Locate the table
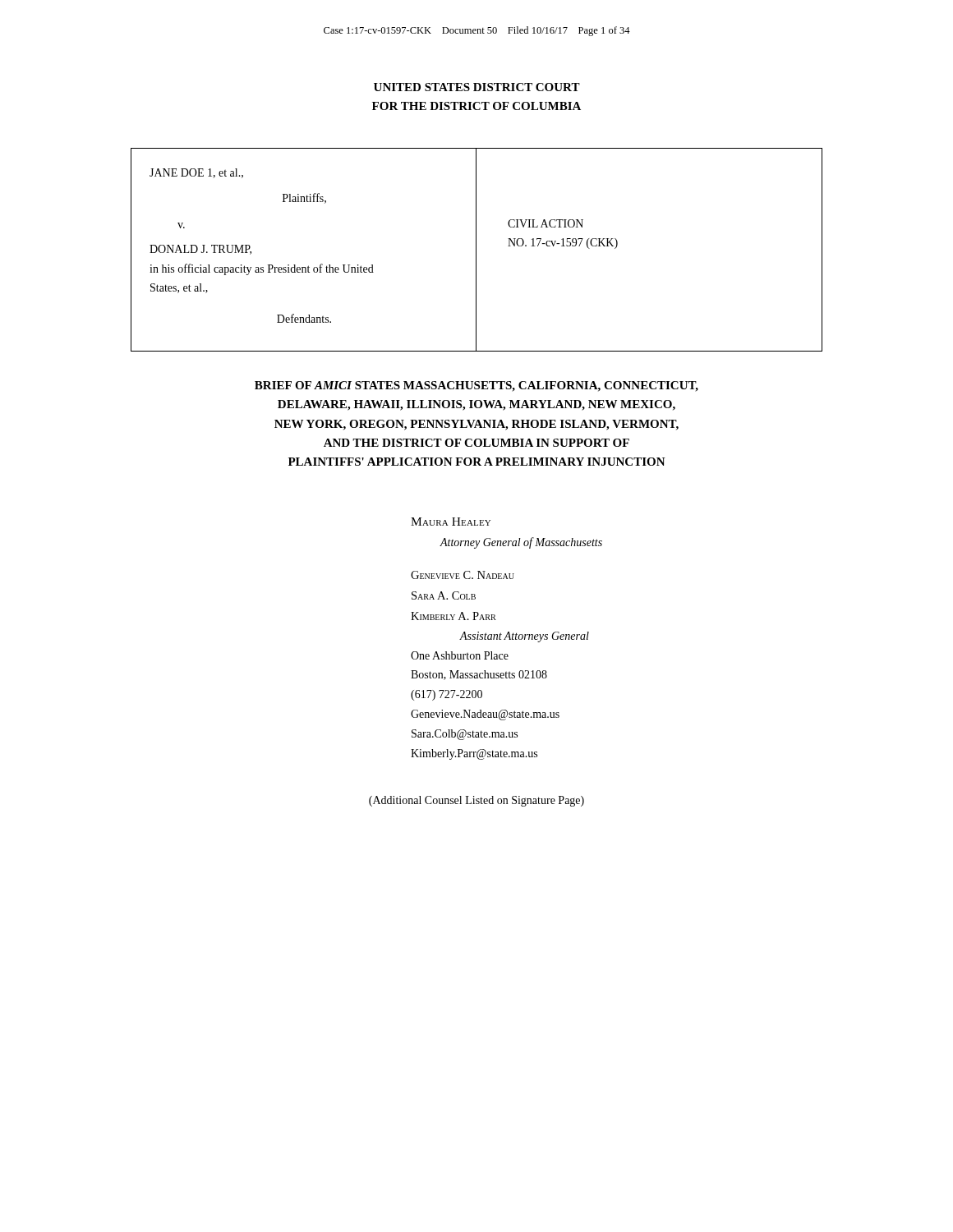The height and width of the screenshot is (1232, 953). (476, 250)
